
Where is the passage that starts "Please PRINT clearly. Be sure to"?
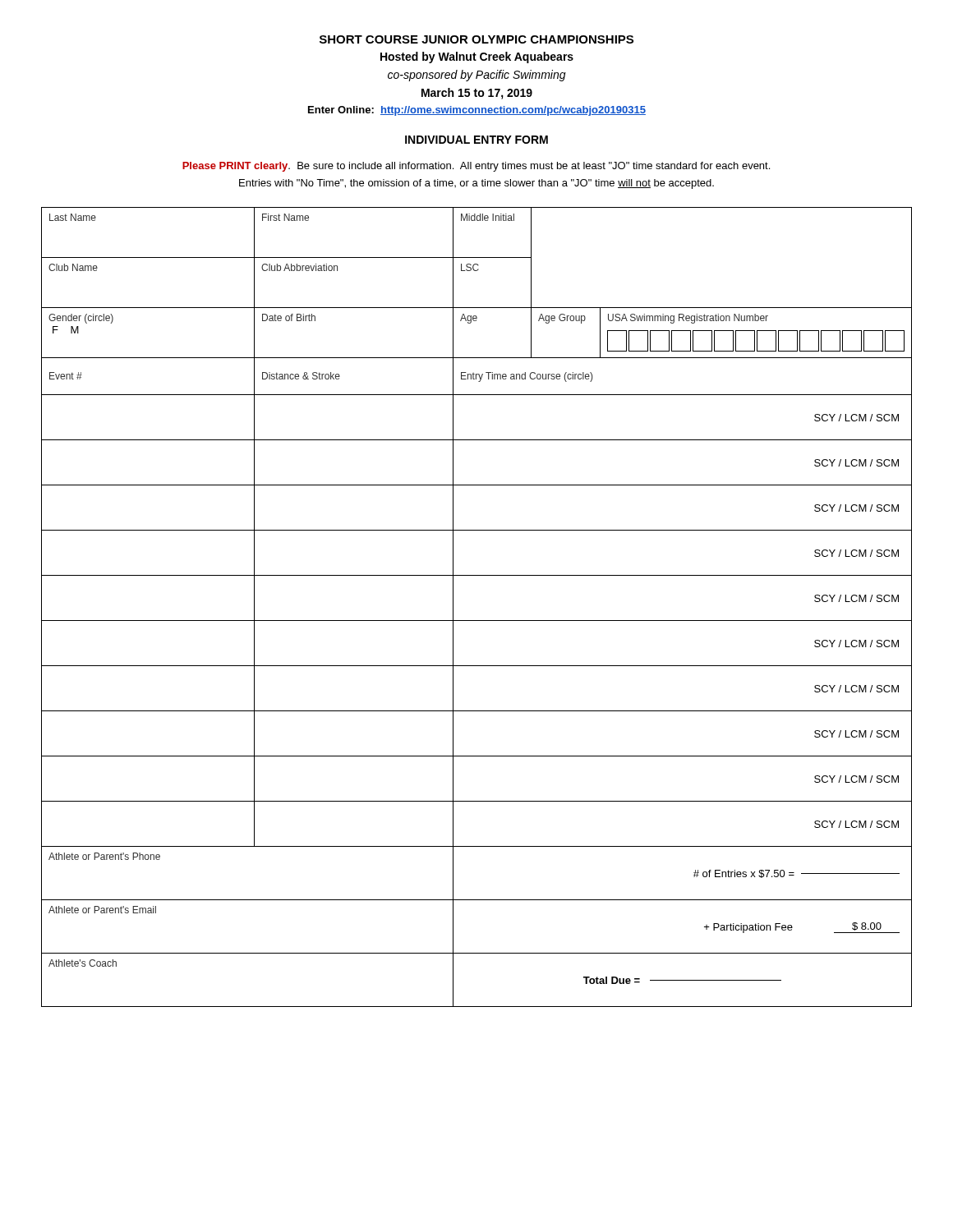pos(476,174)
